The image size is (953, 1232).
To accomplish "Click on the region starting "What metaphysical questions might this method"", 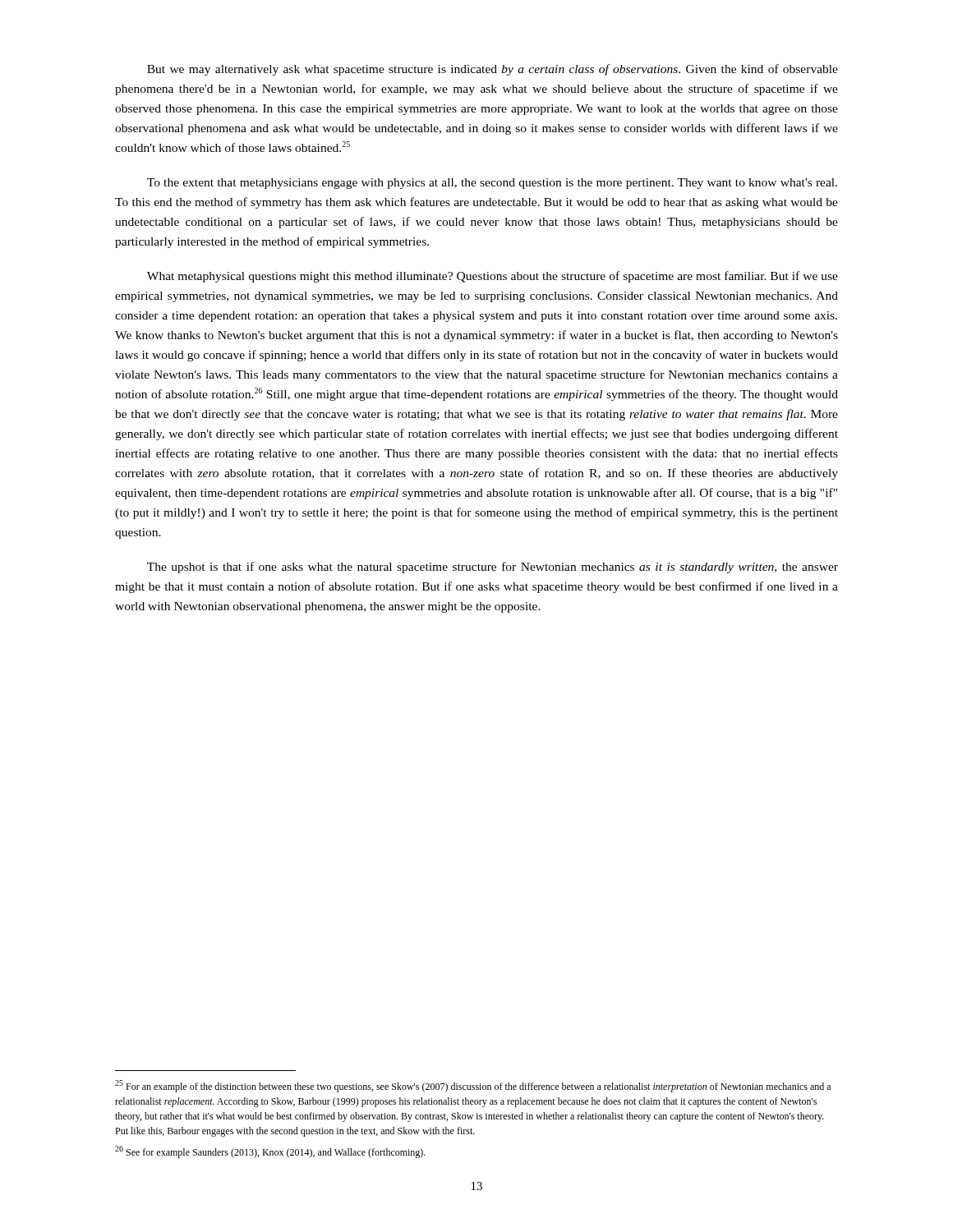I will click(x=476, y=404).
